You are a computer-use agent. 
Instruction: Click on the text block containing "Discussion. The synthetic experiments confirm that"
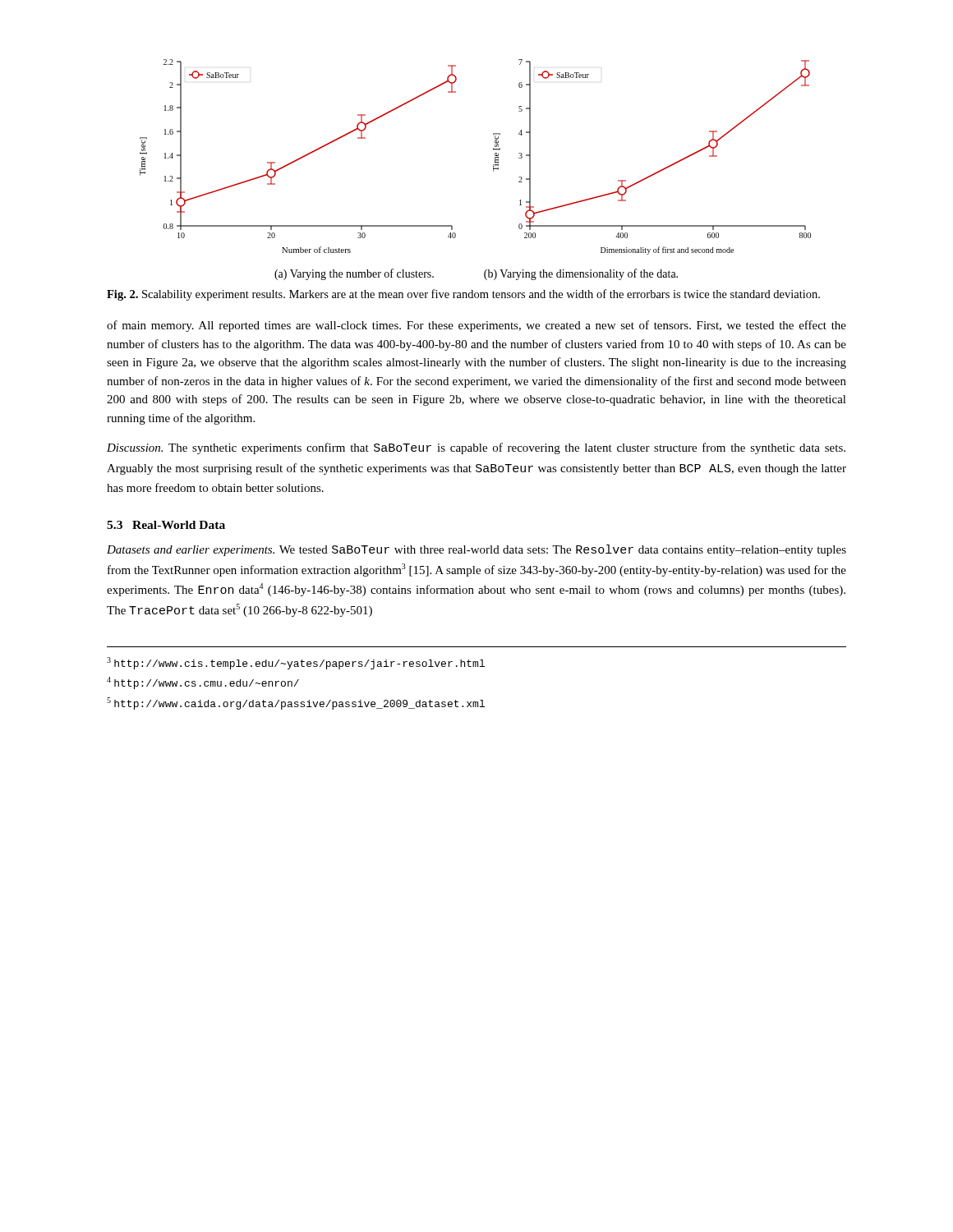pos(476,468)
